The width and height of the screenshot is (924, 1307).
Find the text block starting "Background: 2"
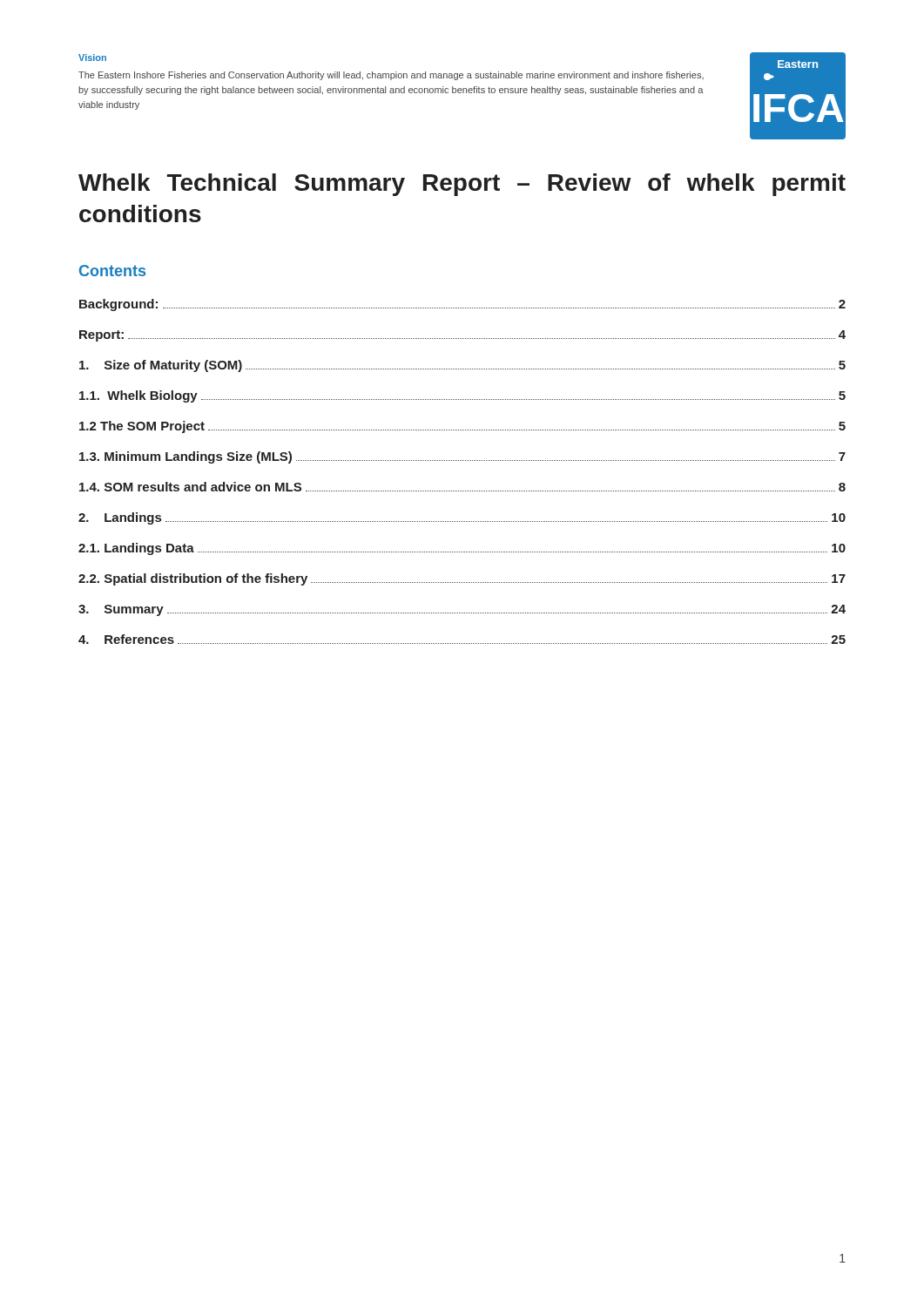(462, 303)
